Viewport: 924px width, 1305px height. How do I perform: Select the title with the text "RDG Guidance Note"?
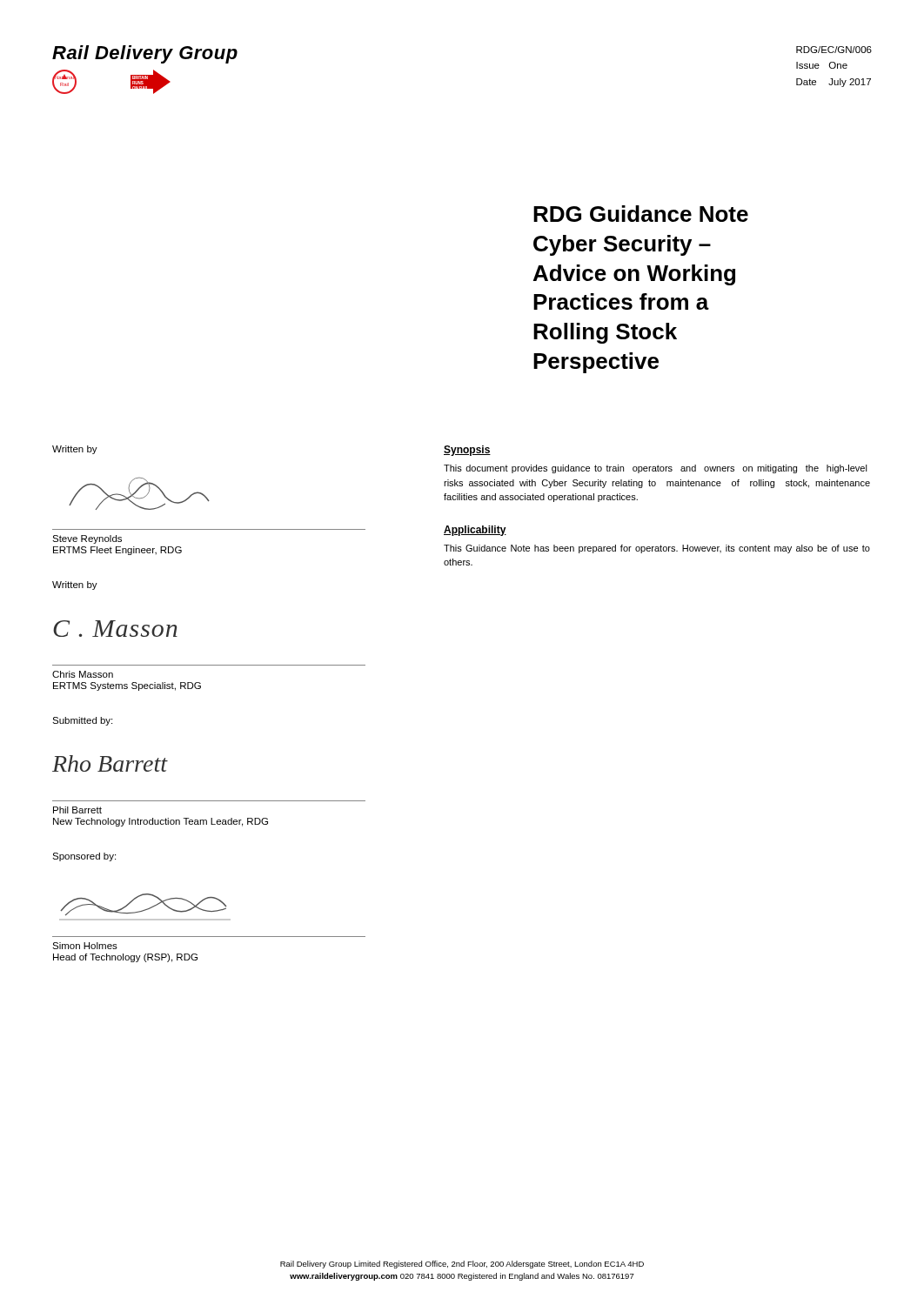pos(698,288)
